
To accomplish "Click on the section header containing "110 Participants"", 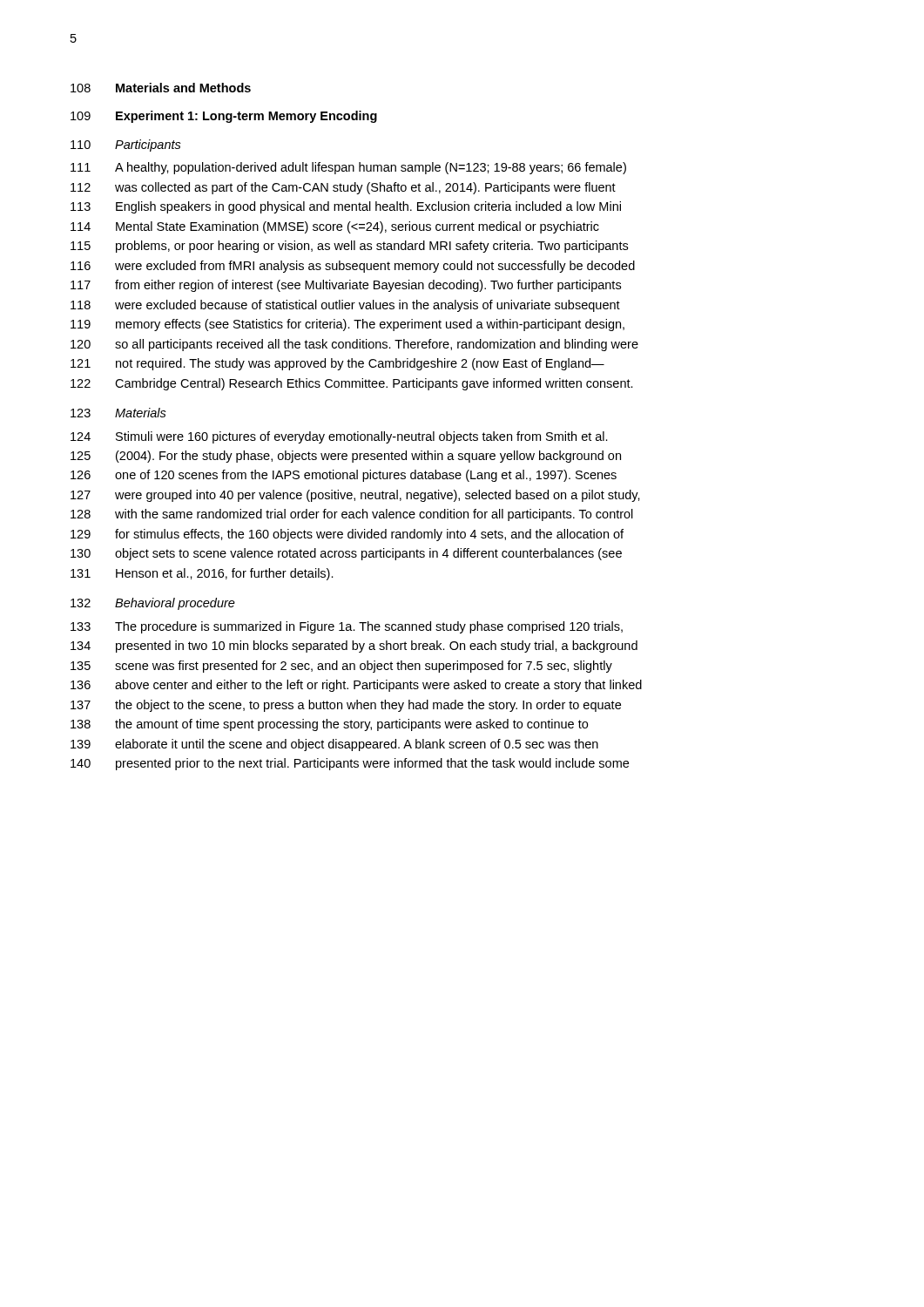I will click(125, 145).
